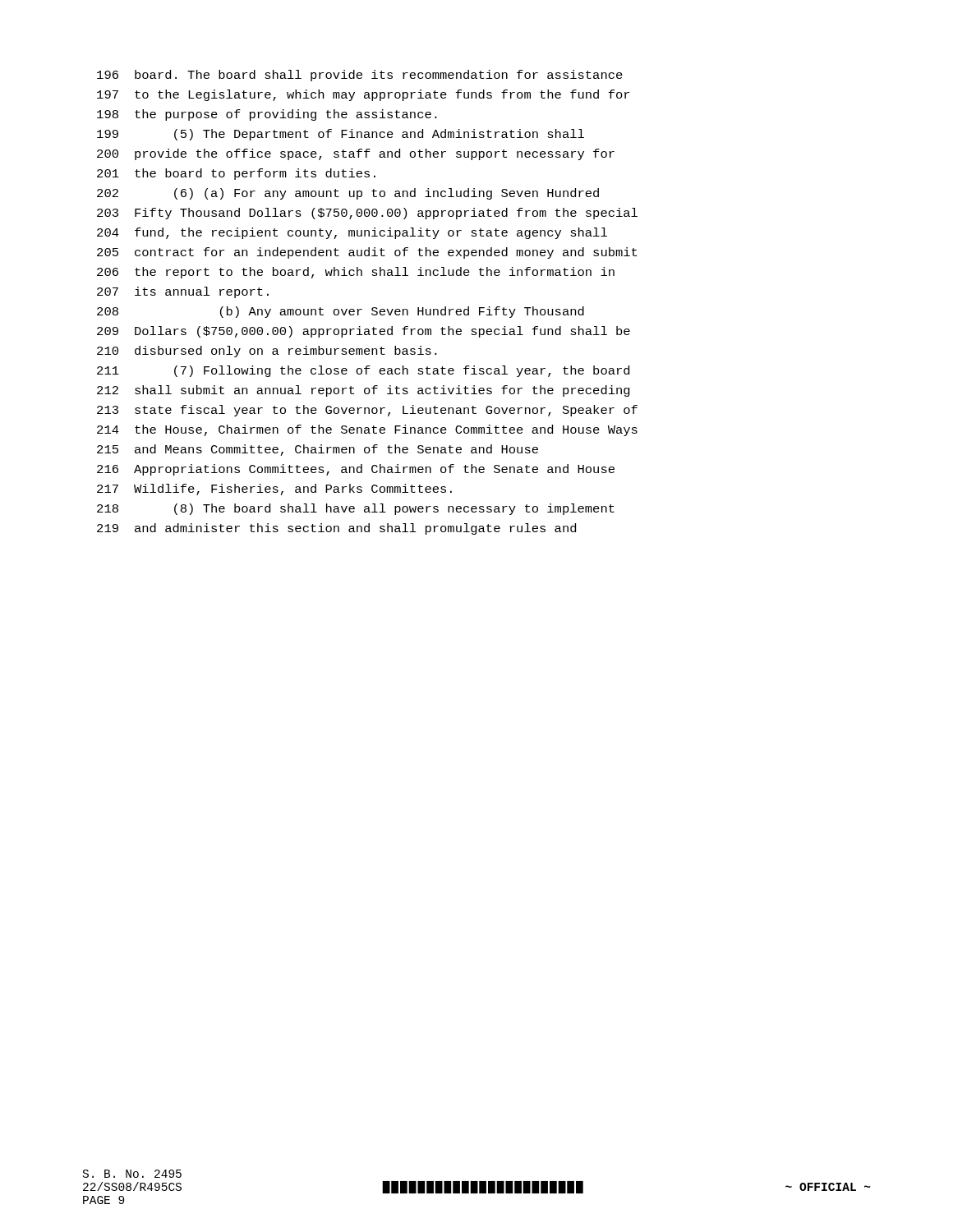Point to the block starting "196board. The board shall provide its recommendation"
Viewport: 953px width, 1232px height.
(x=476, y=95)
